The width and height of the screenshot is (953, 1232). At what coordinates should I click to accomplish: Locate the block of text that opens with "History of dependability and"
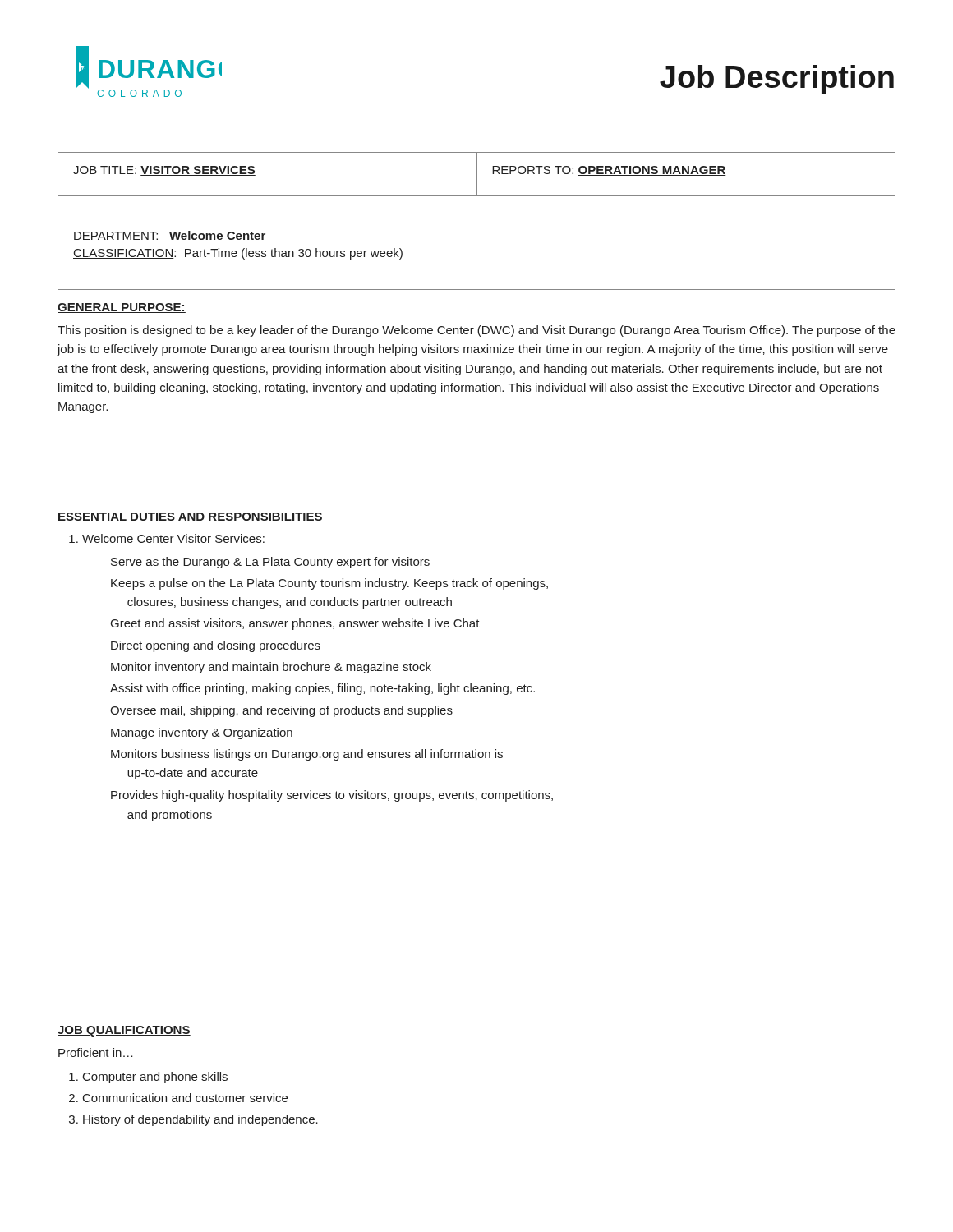tap(200, 1119)
